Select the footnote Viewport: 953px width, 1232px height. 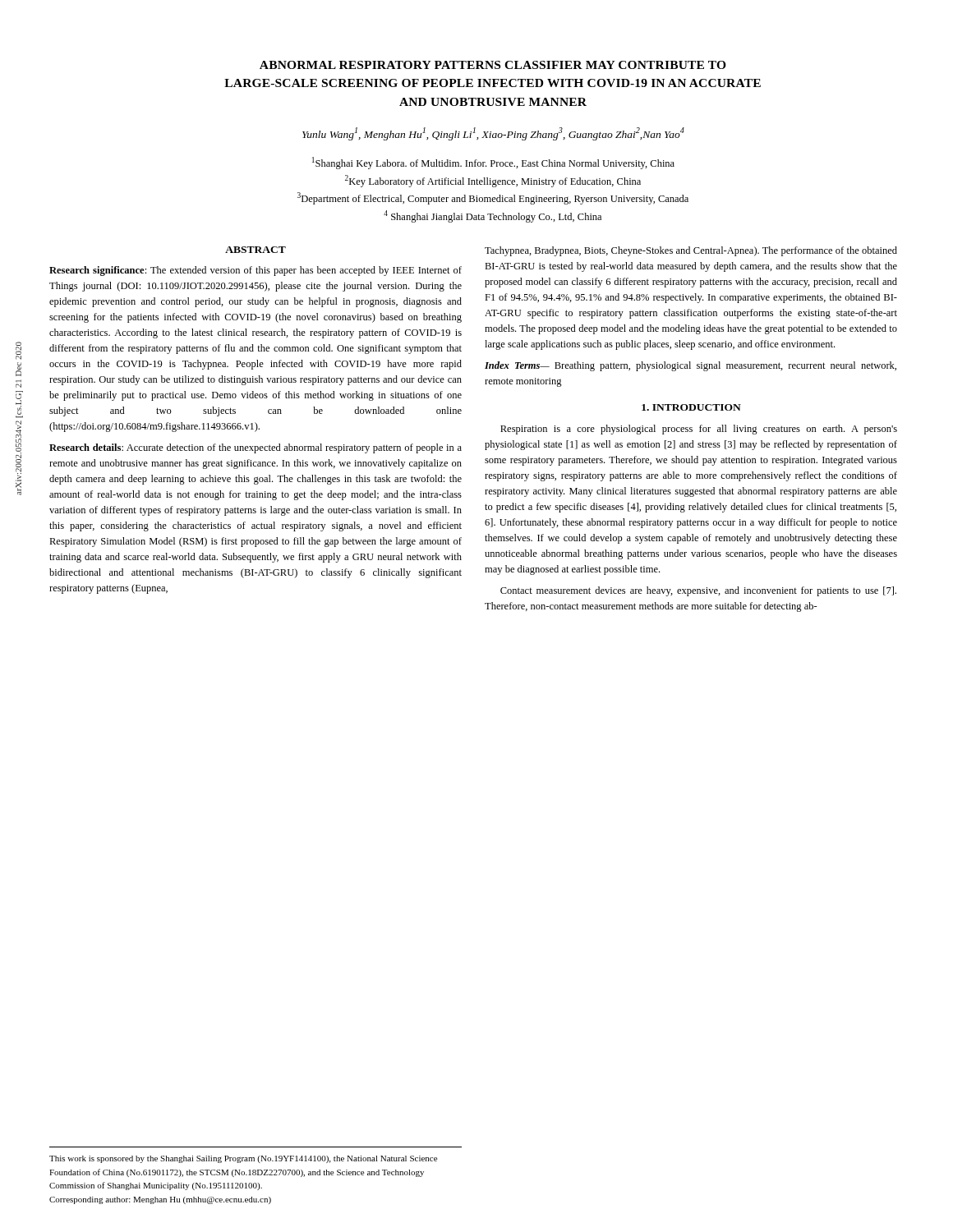coord(243,1178)
